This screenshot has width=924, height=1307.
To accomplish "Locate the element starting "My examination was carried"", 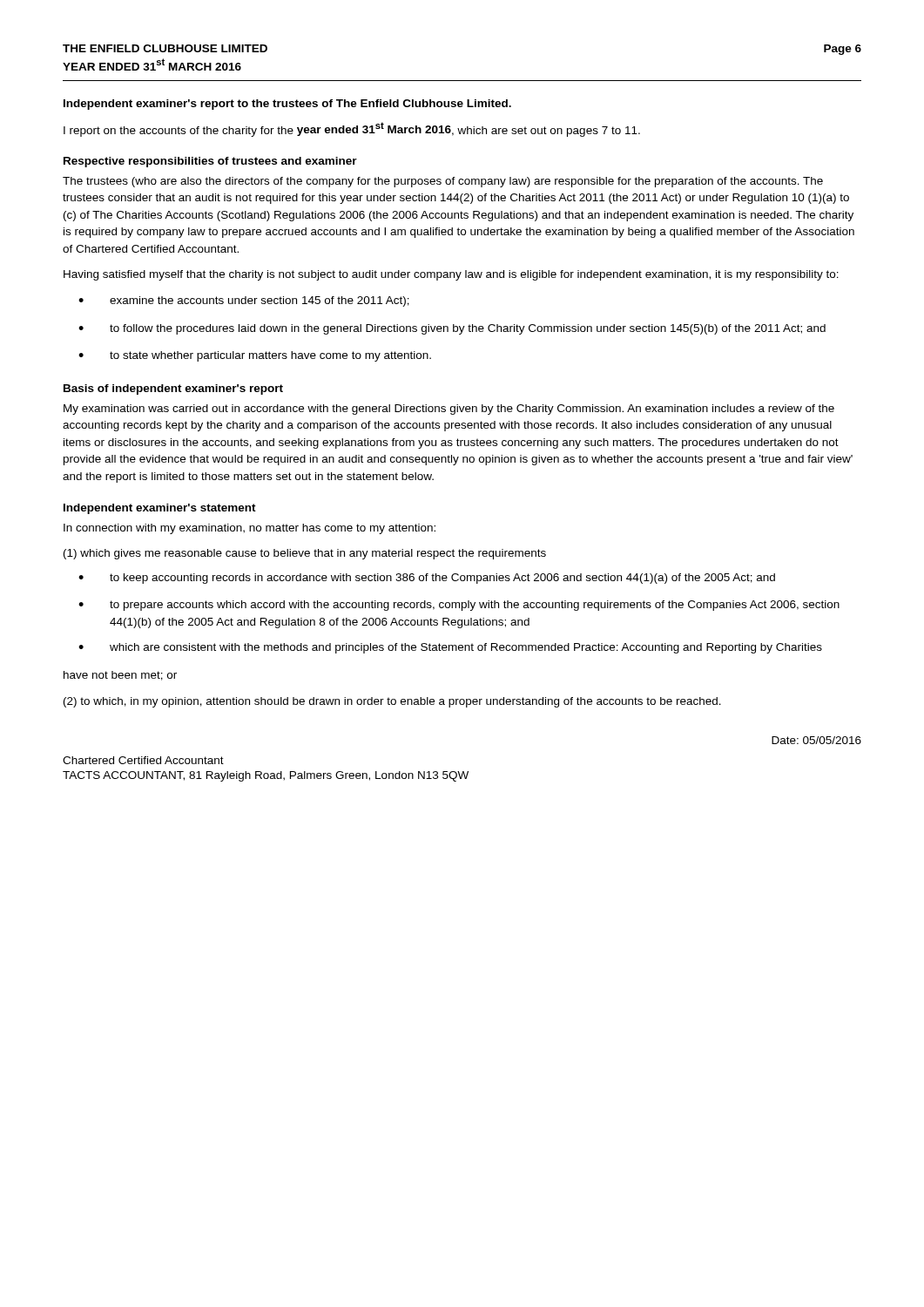I will [x=458, y=442].
